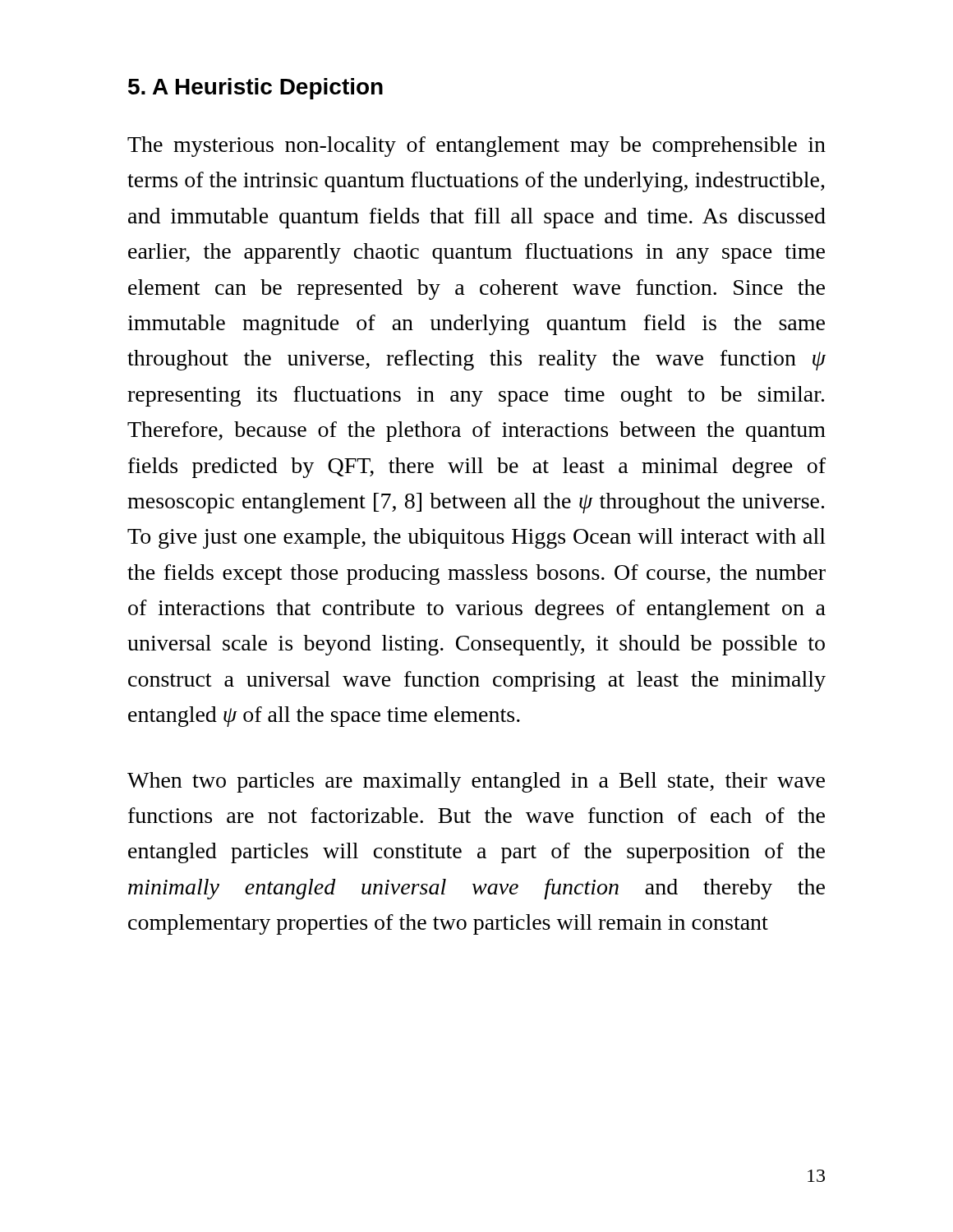This screenshot has height=1232, width=953.
Task: Select the element starting "5. A Heuristic"
Action: pyautogui.click(x=256, y=87)
